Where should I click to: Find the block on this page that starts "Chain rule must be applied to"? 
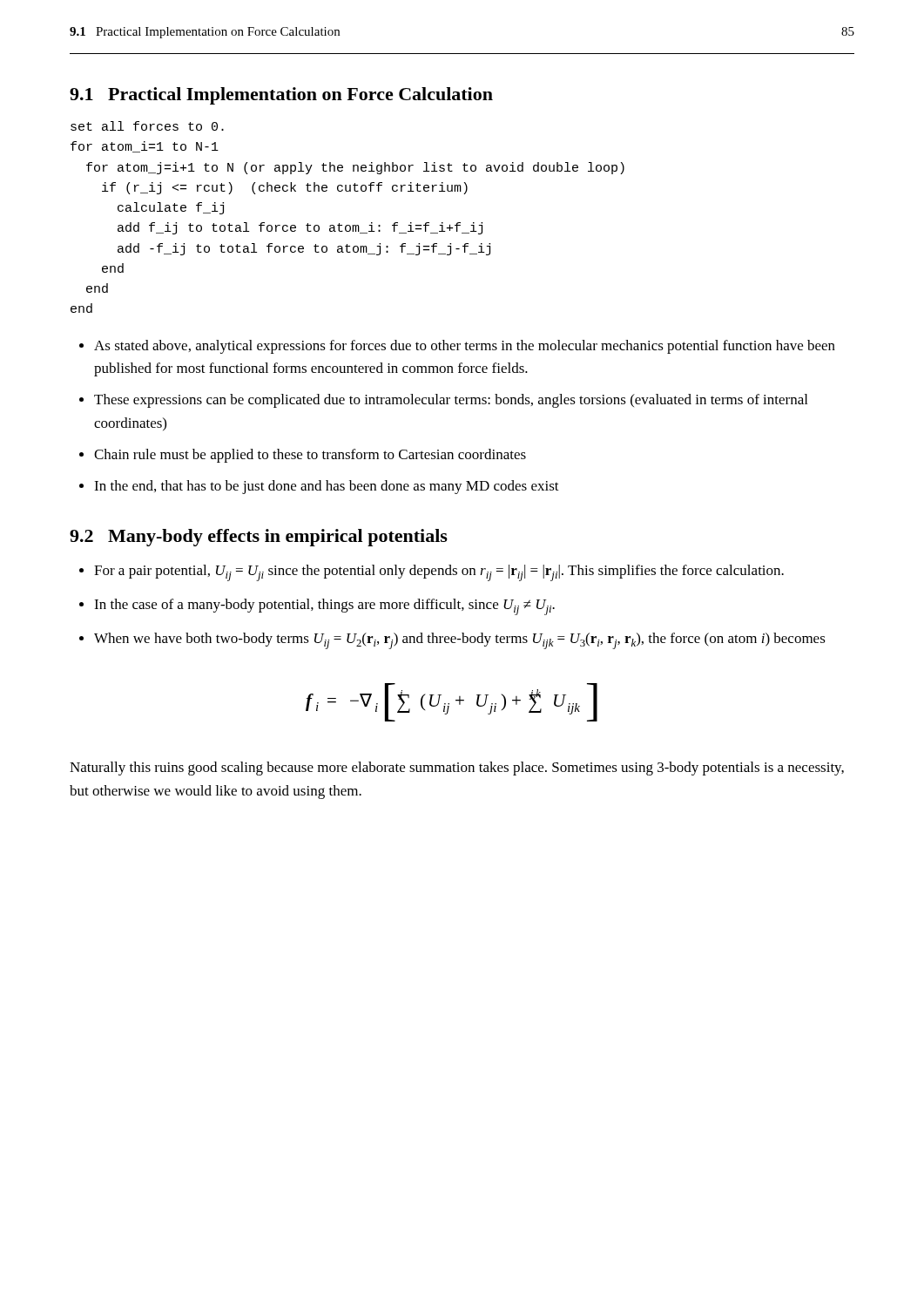tap(310, 454)
